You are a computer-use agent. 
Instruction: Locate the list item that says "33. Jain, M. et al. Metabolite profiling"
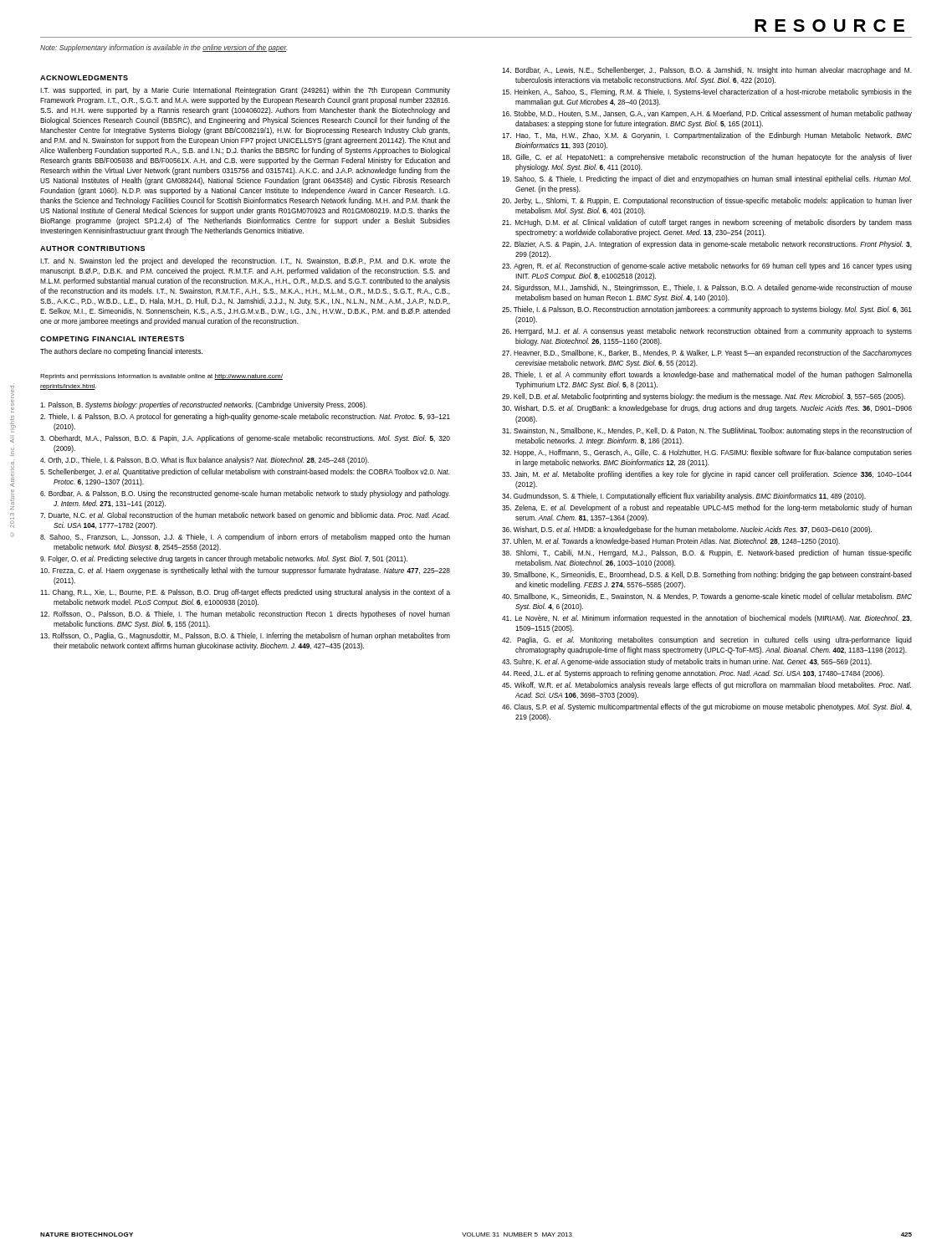(707, 479)
